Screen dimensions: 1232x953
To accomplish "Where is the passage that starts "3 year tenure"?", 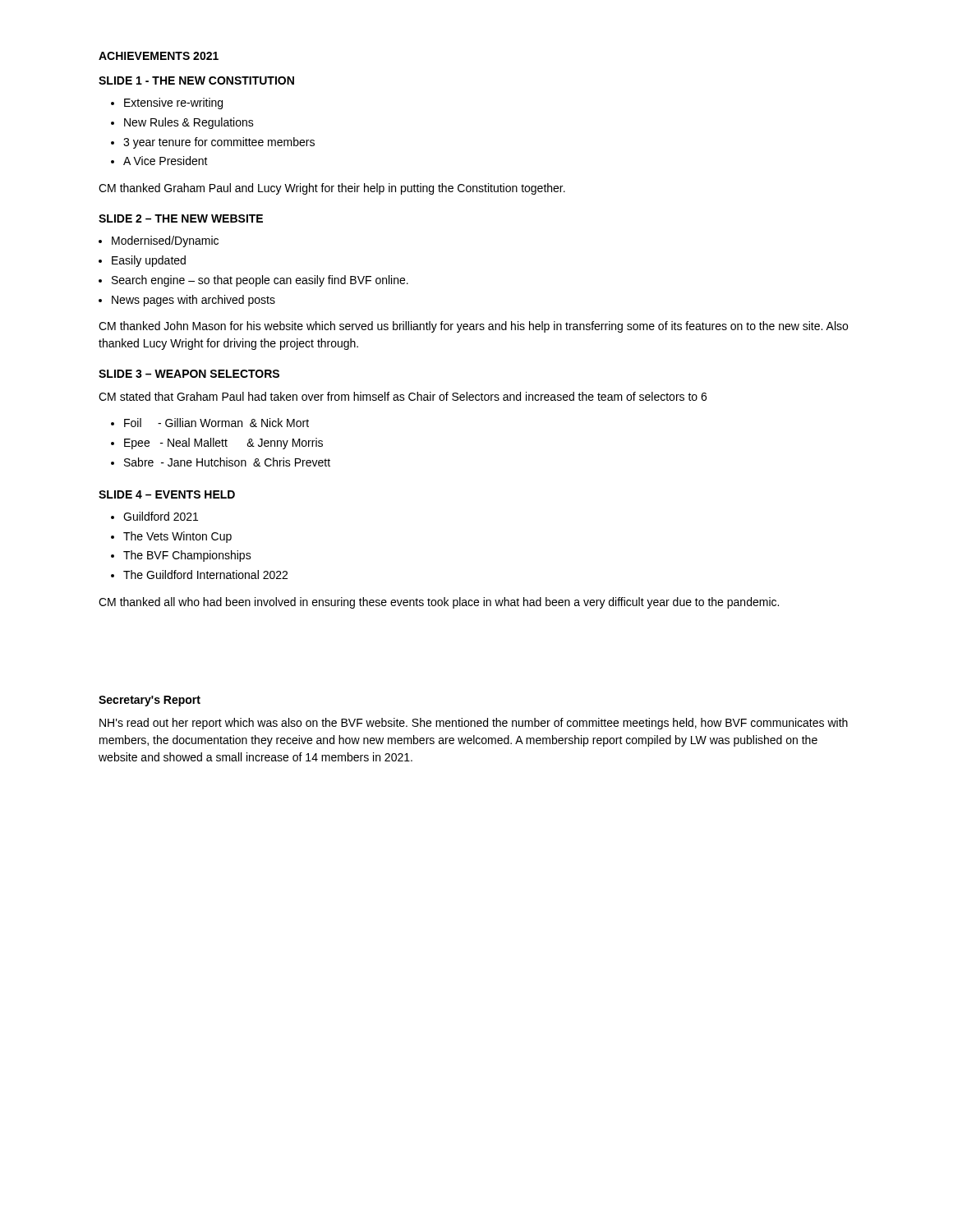I will [x=219, y=143].
